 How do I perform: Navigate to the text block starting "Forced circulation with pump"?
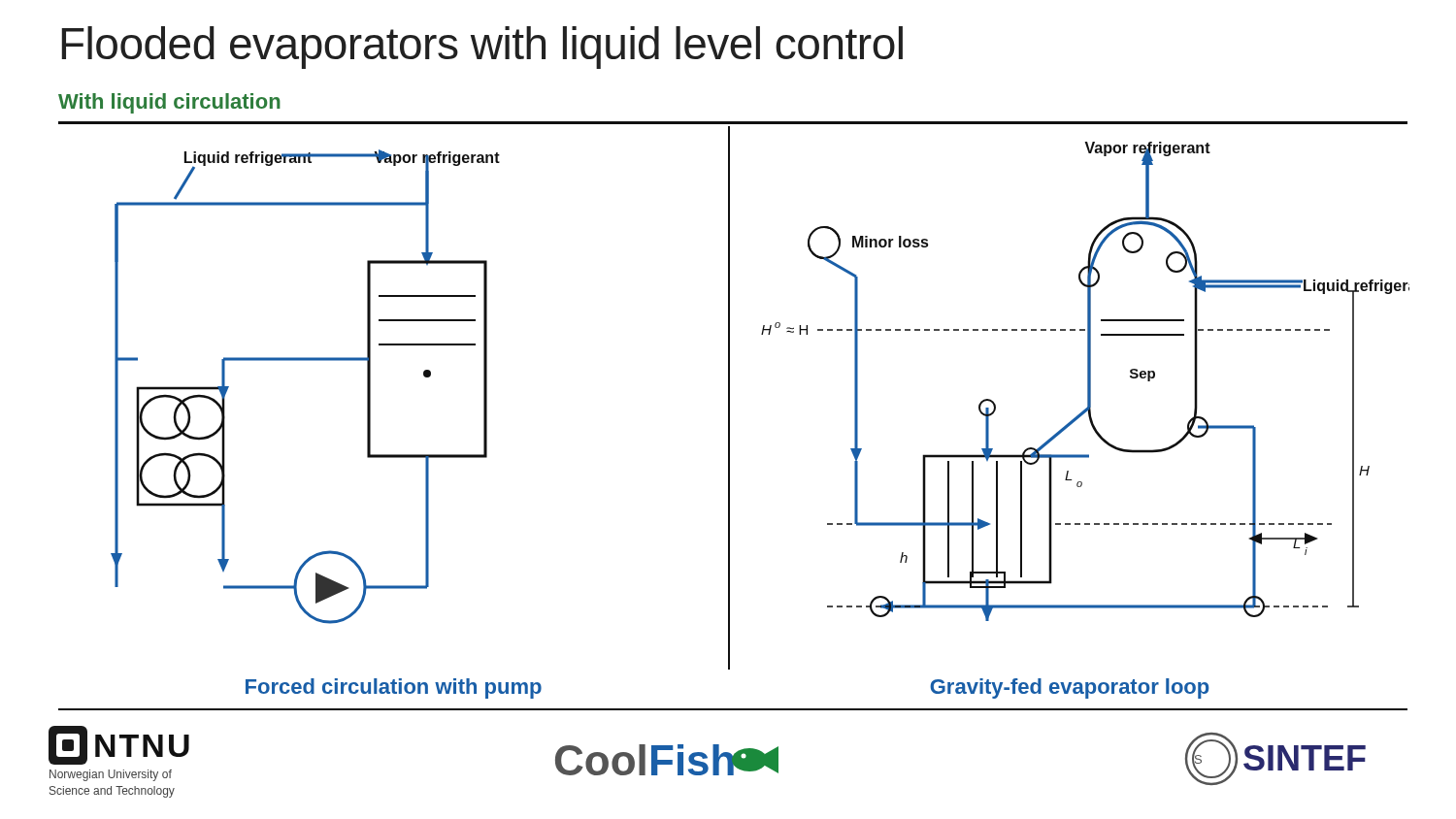(x=393, y=687)
